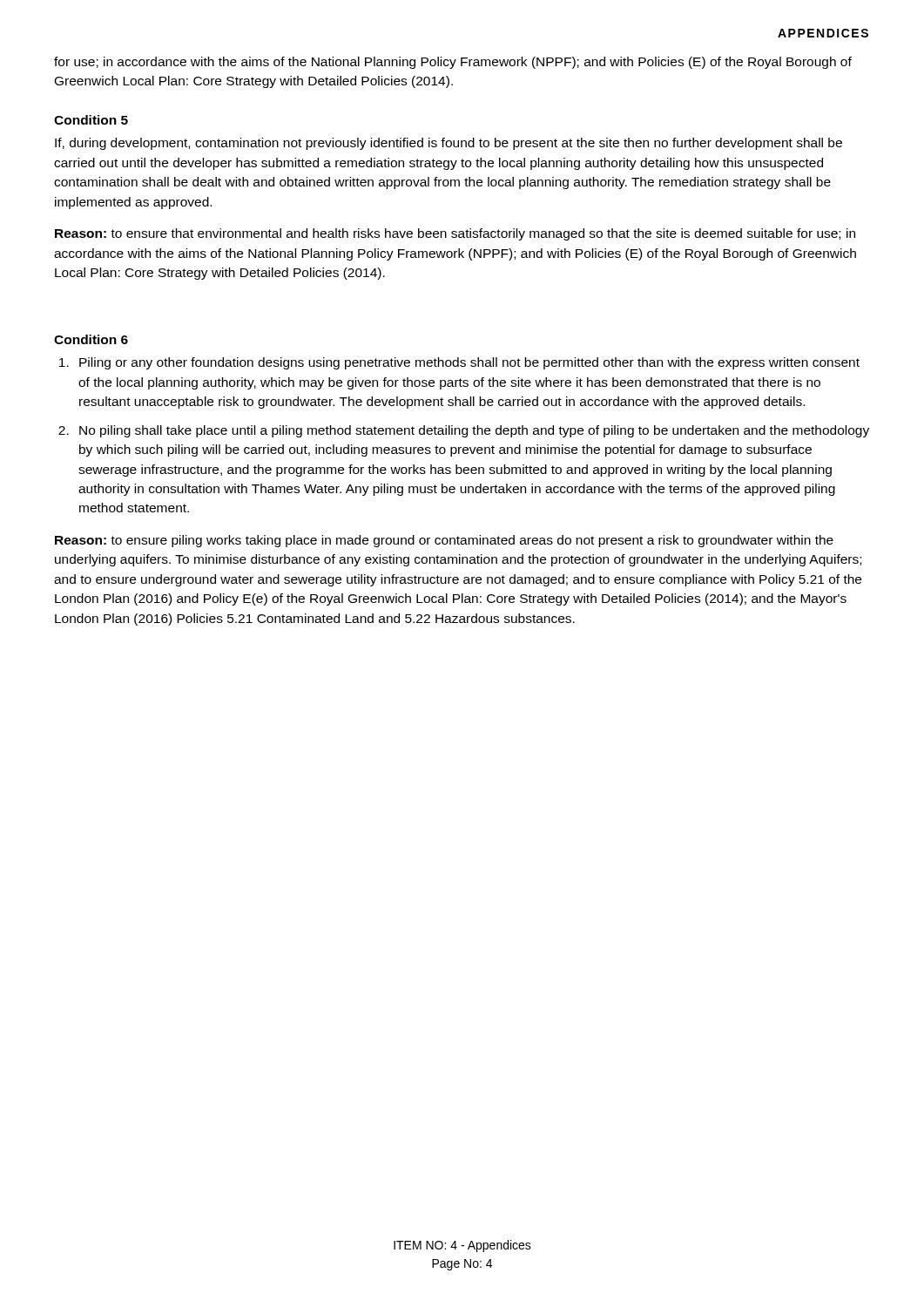Find the list item with the text "Piling or any other foundation designs using"
The width and height of the screenshot is (924, 1307).
click(x=472, y=382)
